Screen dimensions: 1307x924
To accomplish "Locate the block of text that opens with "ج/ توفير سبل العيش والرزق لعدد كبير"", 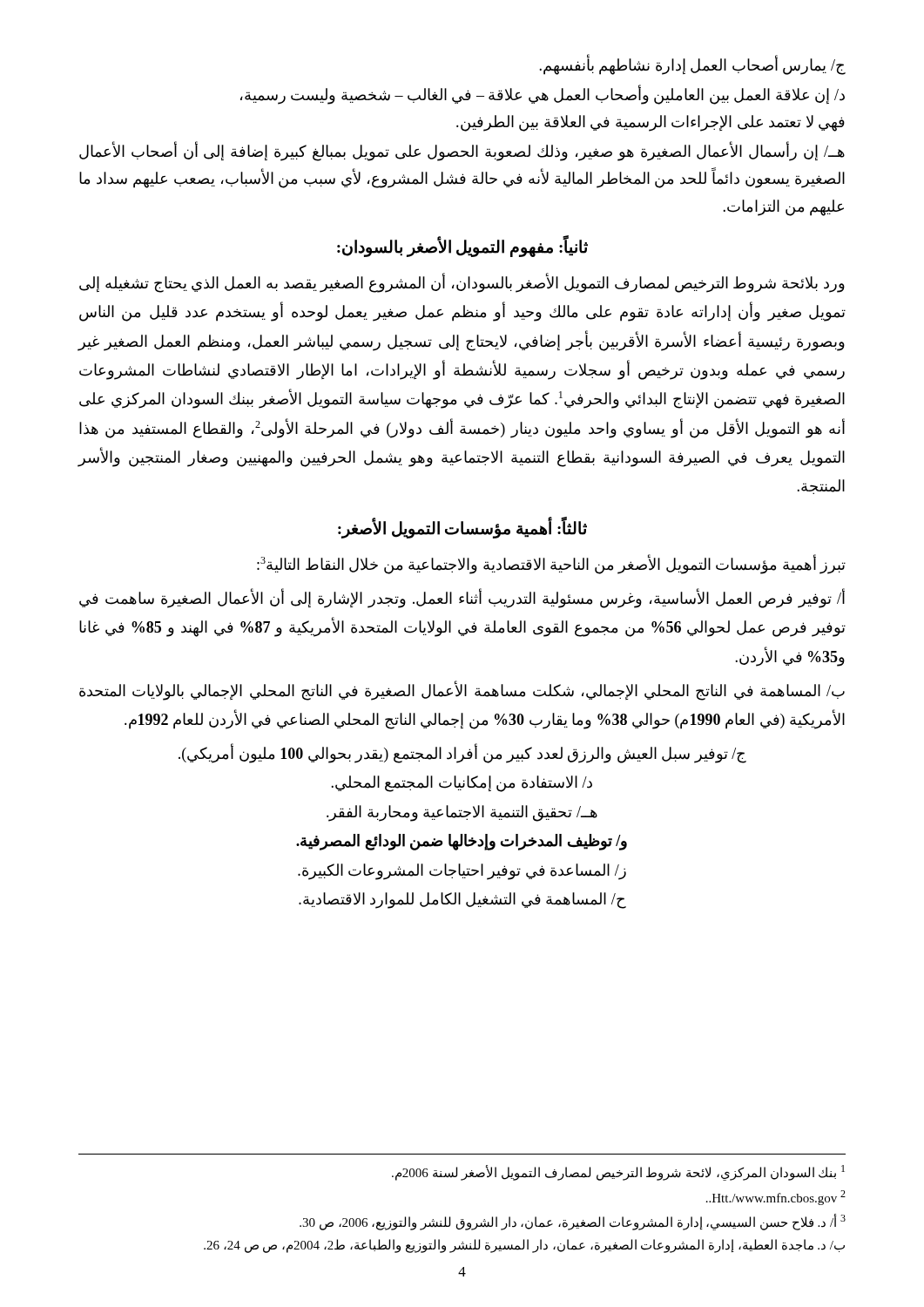I will (462, 753).
